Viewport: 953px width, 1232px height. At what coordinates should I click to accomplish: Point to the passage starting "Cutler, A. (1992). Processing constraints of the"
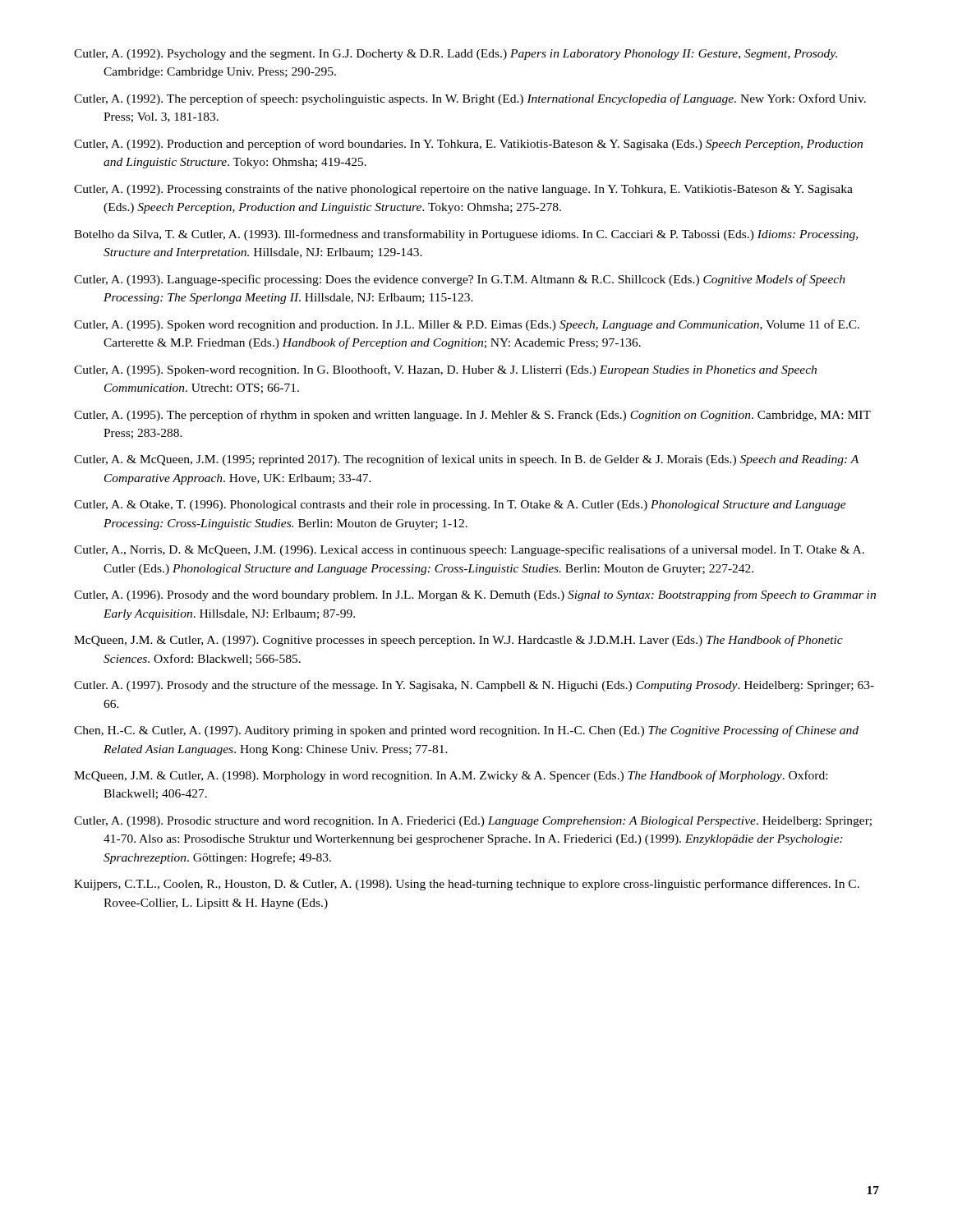(463, 198)
